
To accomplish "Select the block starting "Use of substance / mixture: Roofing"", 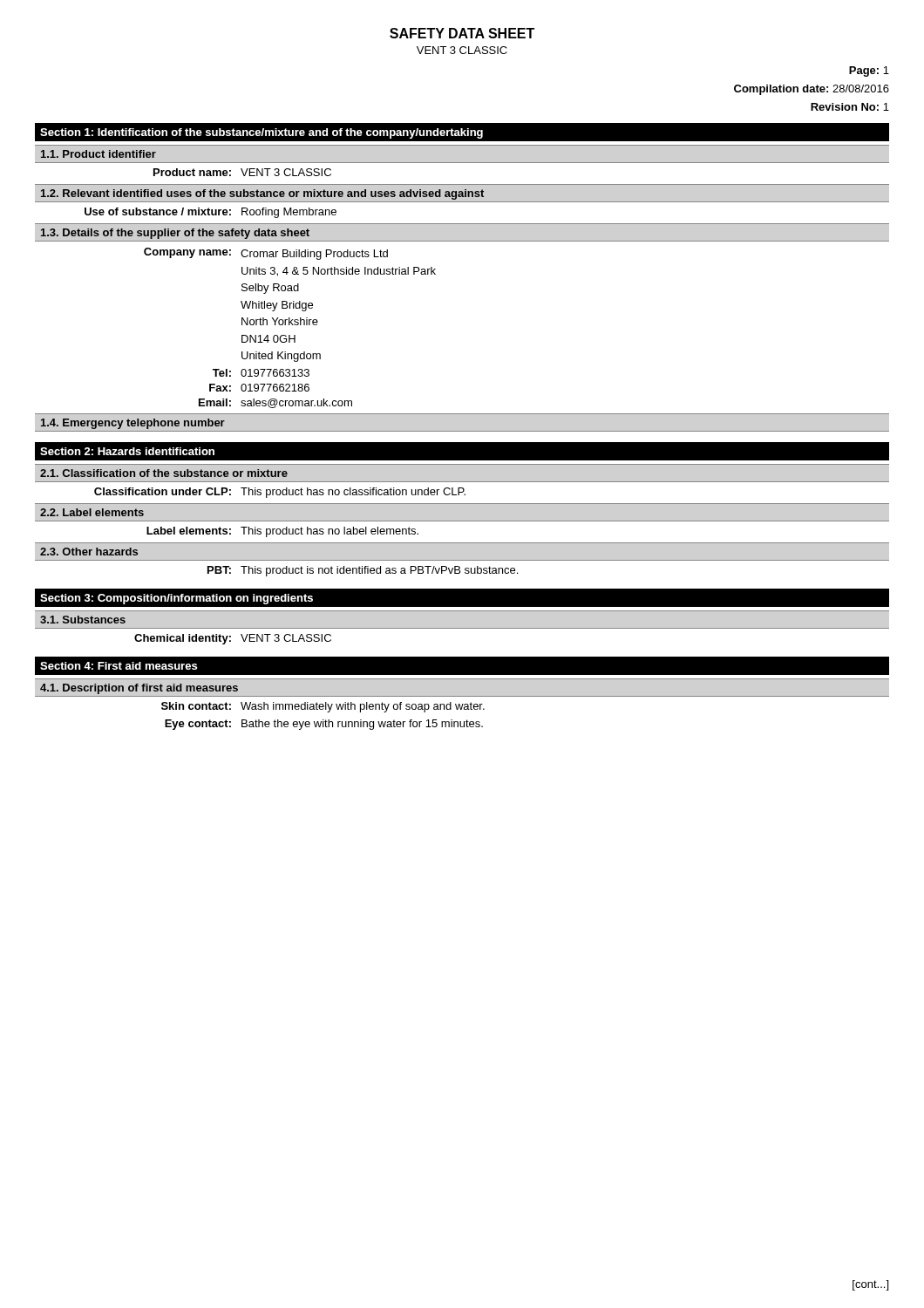I will pos(462,212).
